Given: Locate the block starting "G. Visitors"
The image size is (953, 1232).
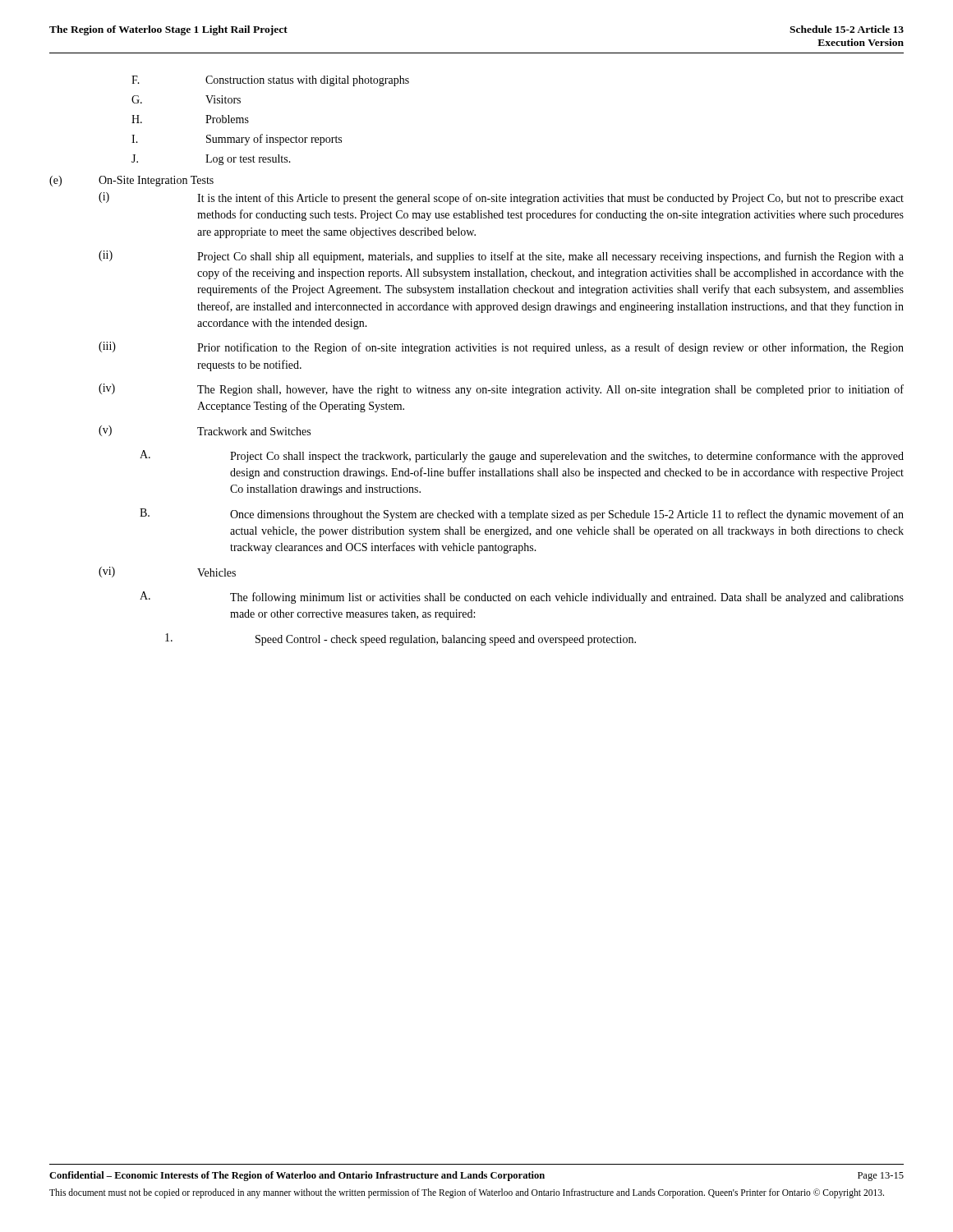Looking at the screenshot, I should (x=137, y=100).
